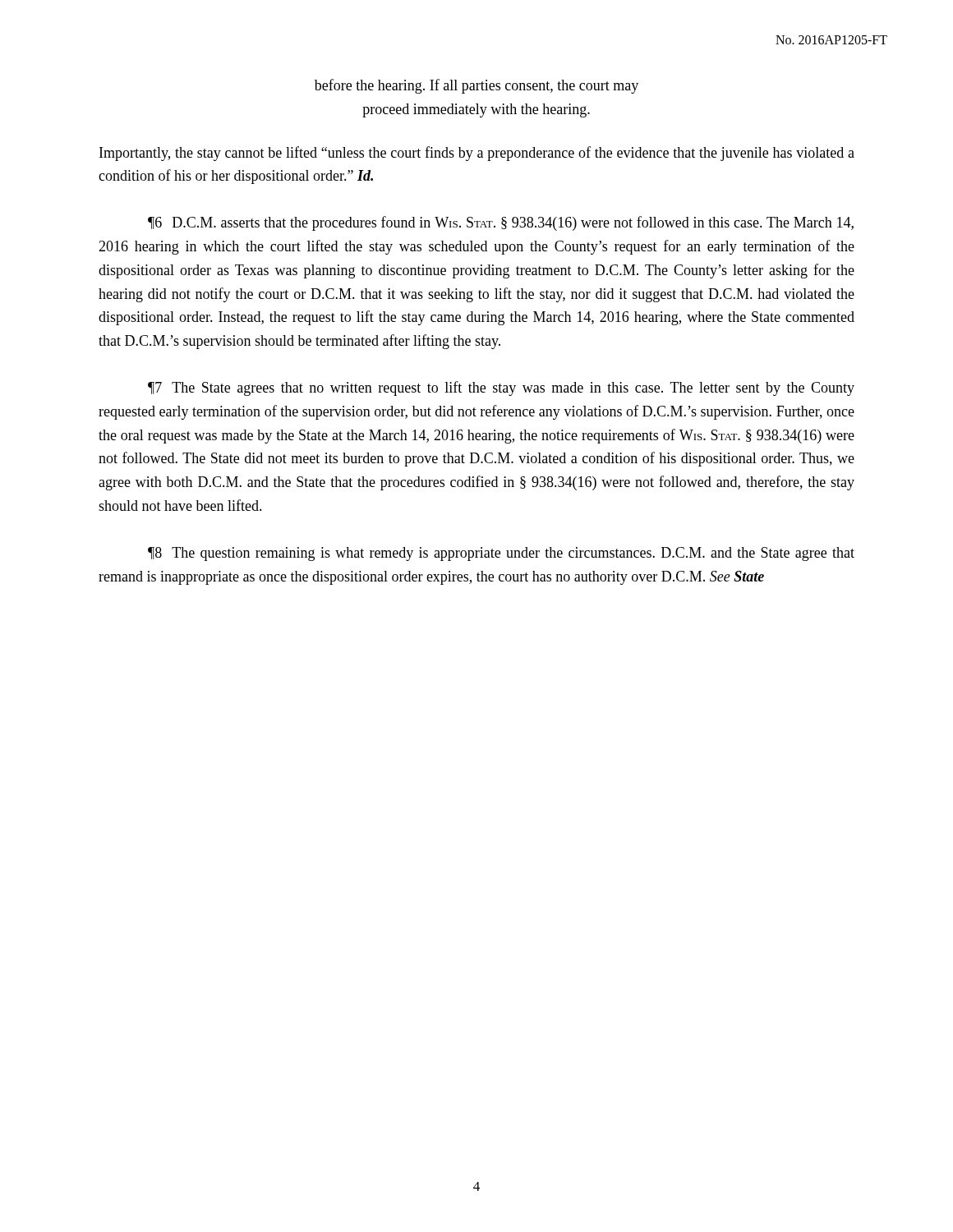The image size is (953, 1232).
Task: Find the element starting "¶6D.C.M. asserts that the procedures"
Action: coord(476,280)
